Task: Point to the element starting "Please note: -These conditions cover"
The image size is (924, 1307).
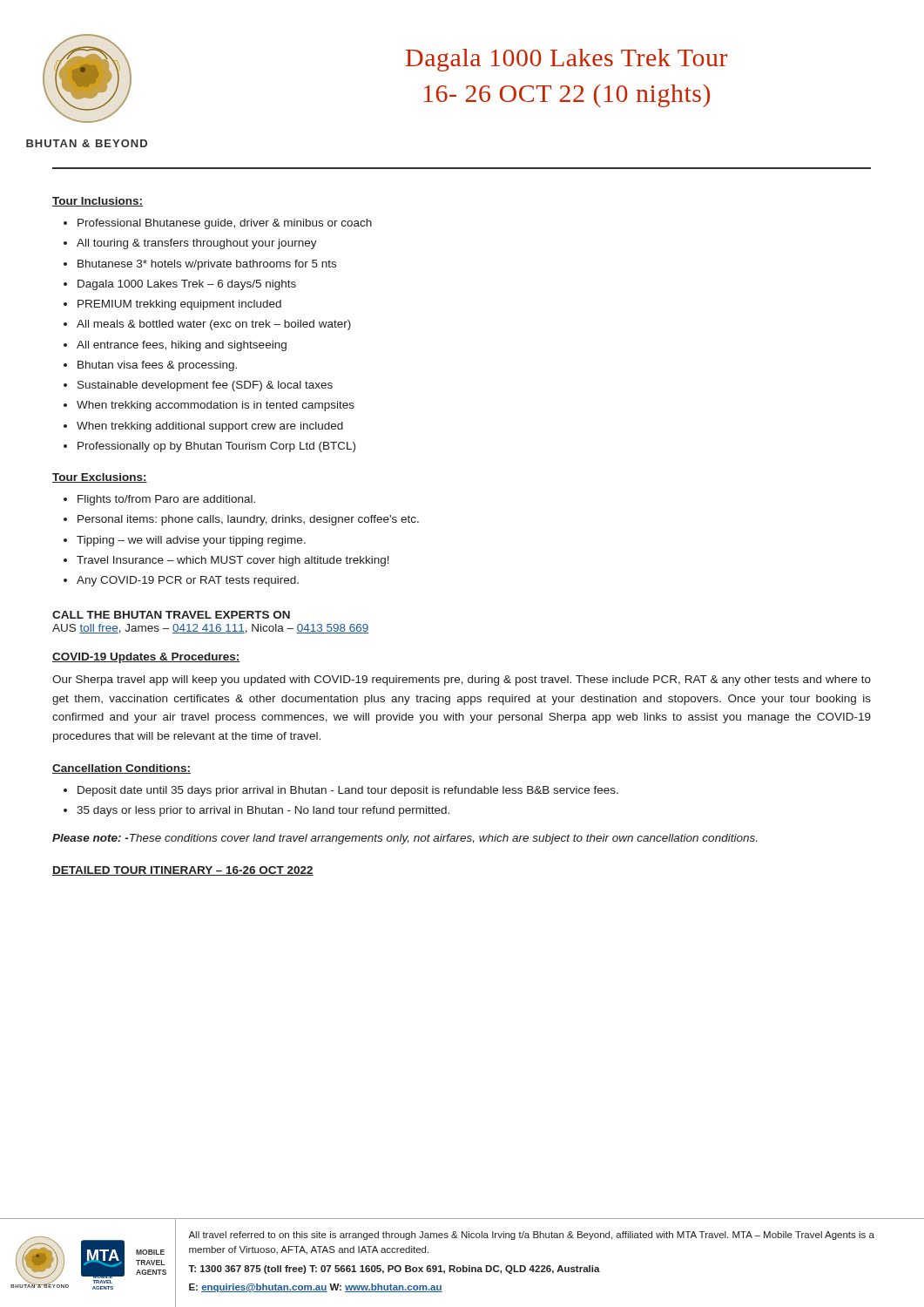Action: point(405,838)
